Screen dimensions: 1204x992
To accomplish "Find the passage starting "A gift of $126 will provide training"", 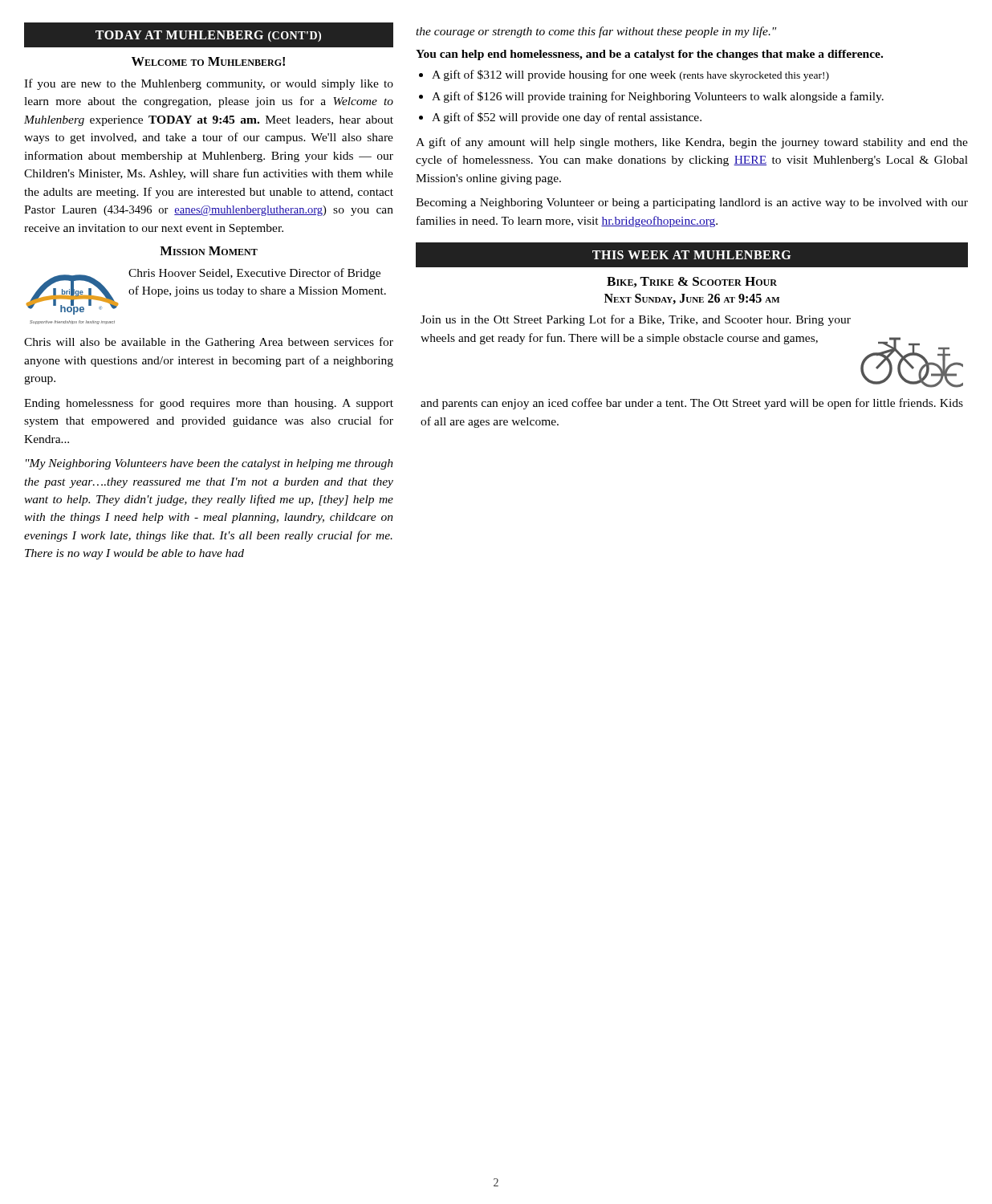I will (x=658, y=96).
